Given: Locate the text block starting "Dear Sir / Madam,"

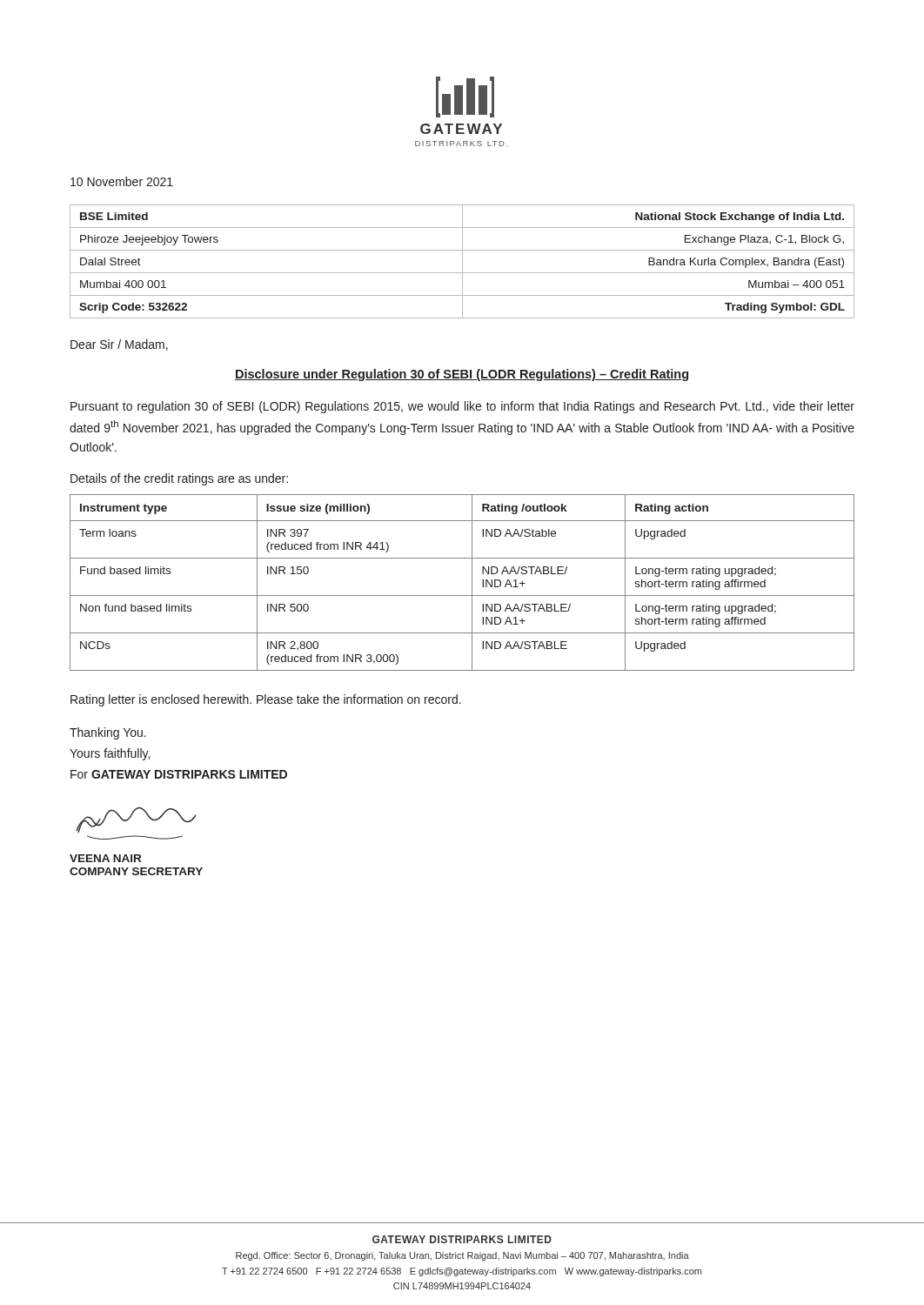Looking at the screenshot, I should (119, 345).
